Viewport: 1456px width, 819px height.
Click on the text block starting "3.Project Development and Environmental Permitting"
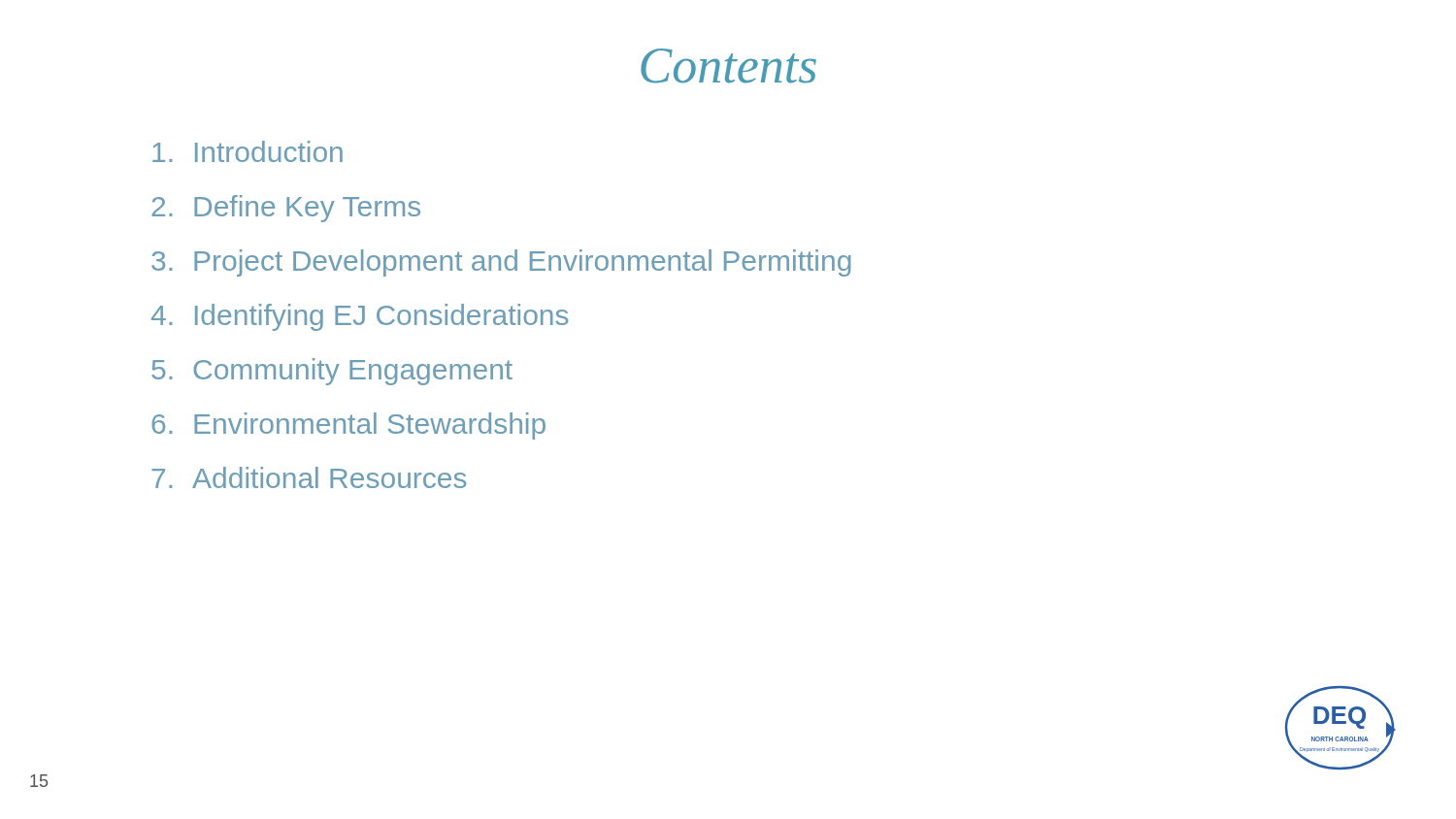click(x=489, y=261)
